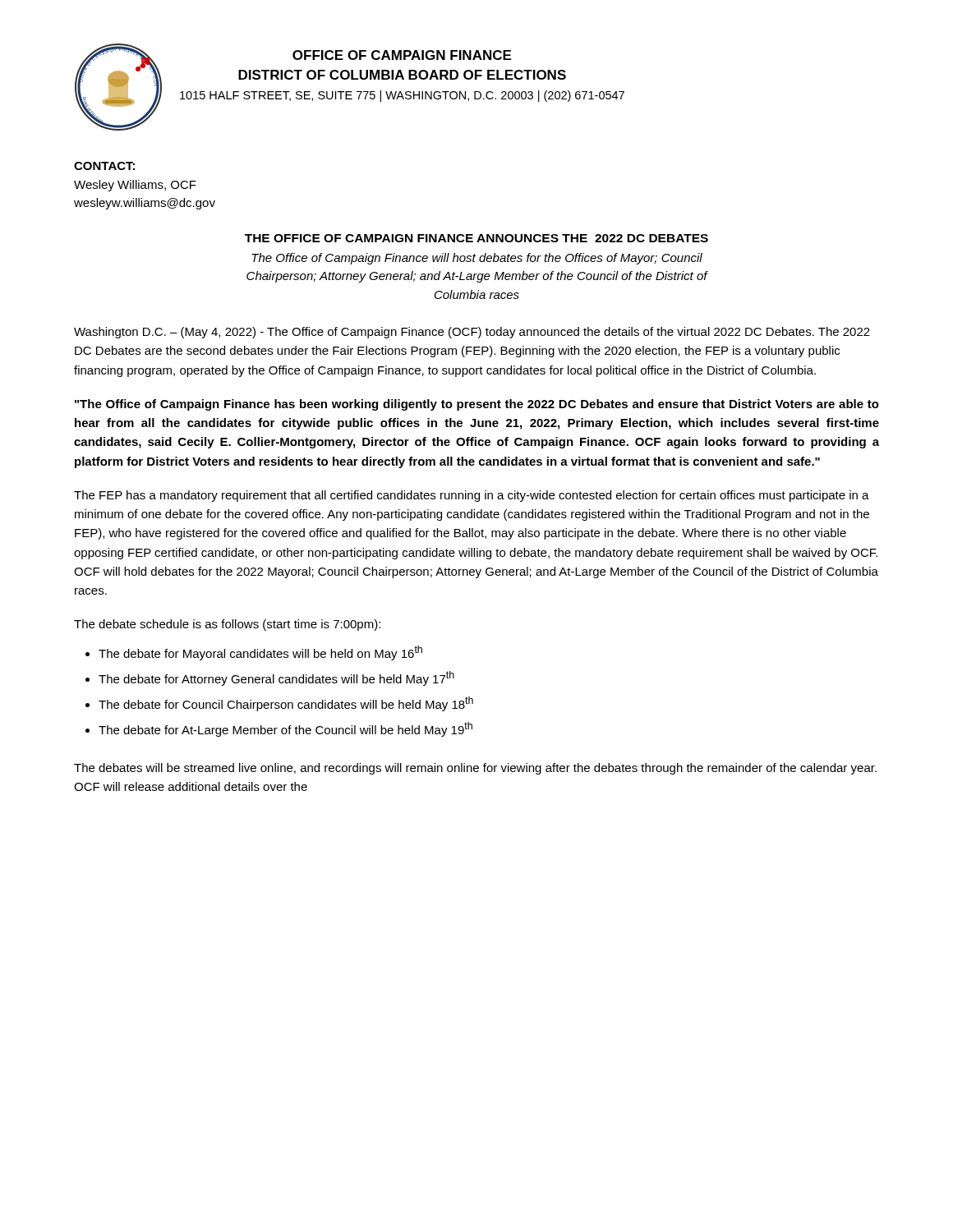Image resolution: width=953 pixels, height=1232 pixels.
Task: Navigate to the passage starting "The debate for Attorney"
Action: pyautogui.click(x=277, y=677)
